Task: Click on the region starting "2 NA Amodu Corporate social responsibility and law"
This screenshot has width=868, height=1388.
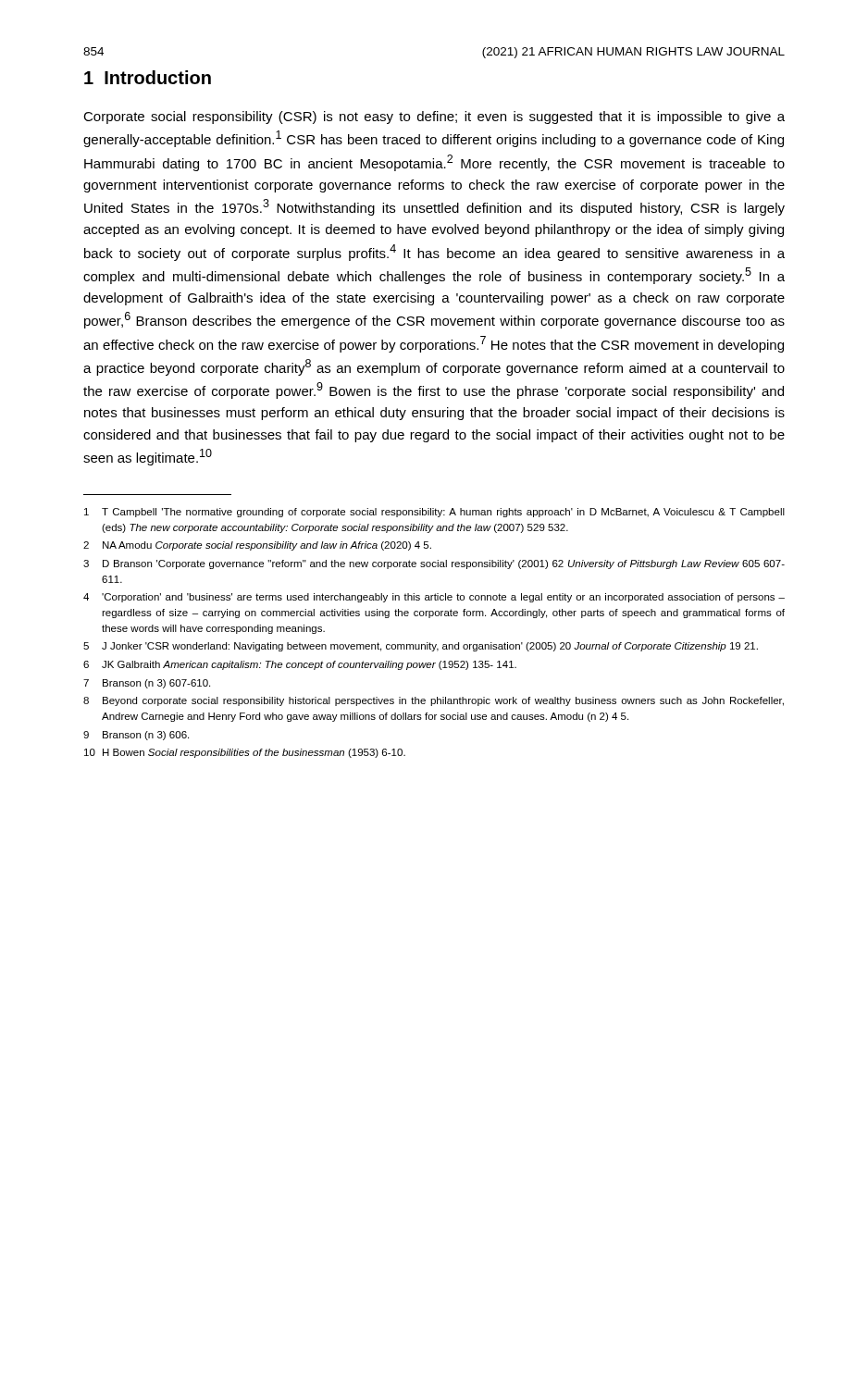Action: coord(434,546)
